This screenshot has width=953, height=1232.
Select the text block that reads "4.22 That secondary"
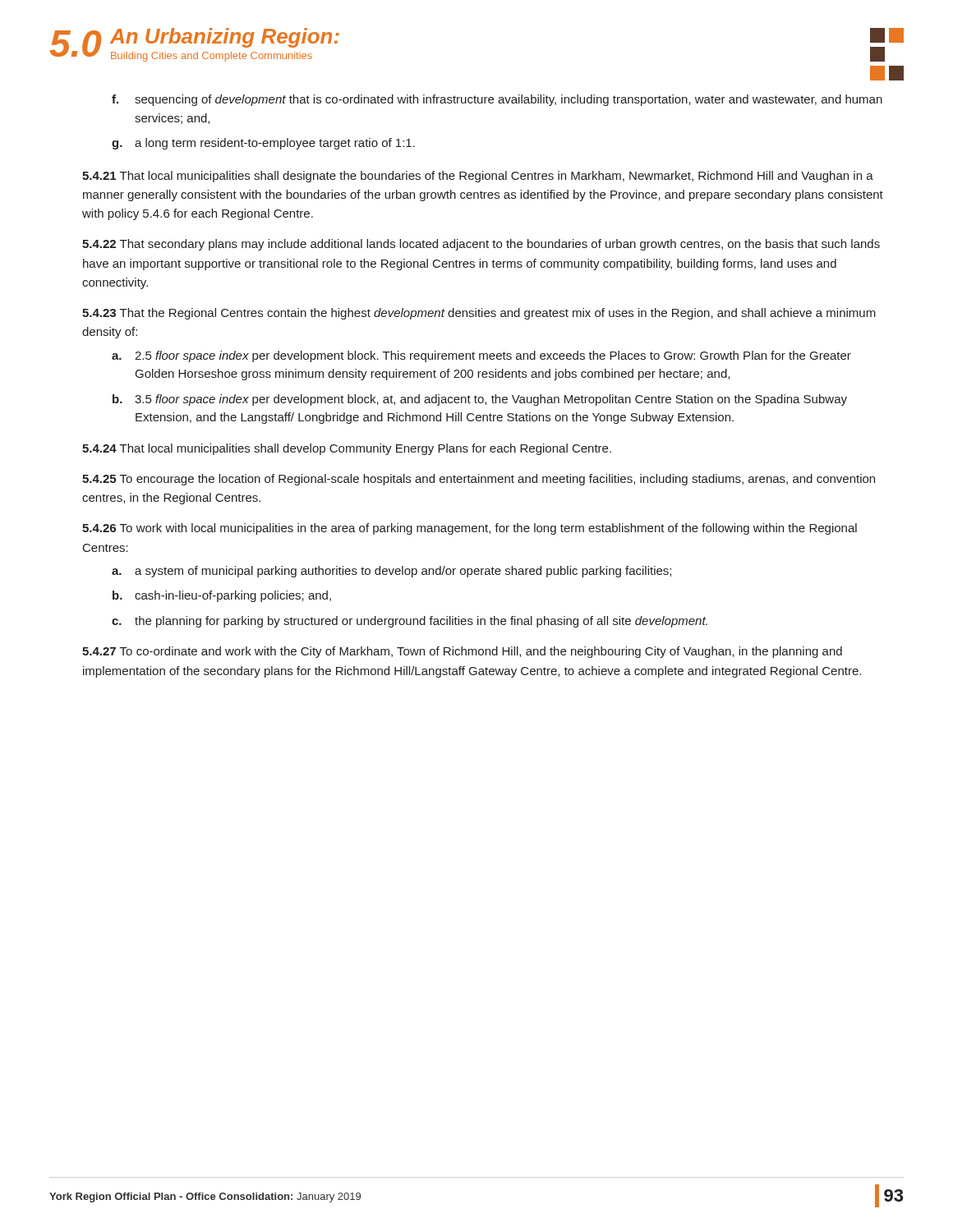(481, 263)
